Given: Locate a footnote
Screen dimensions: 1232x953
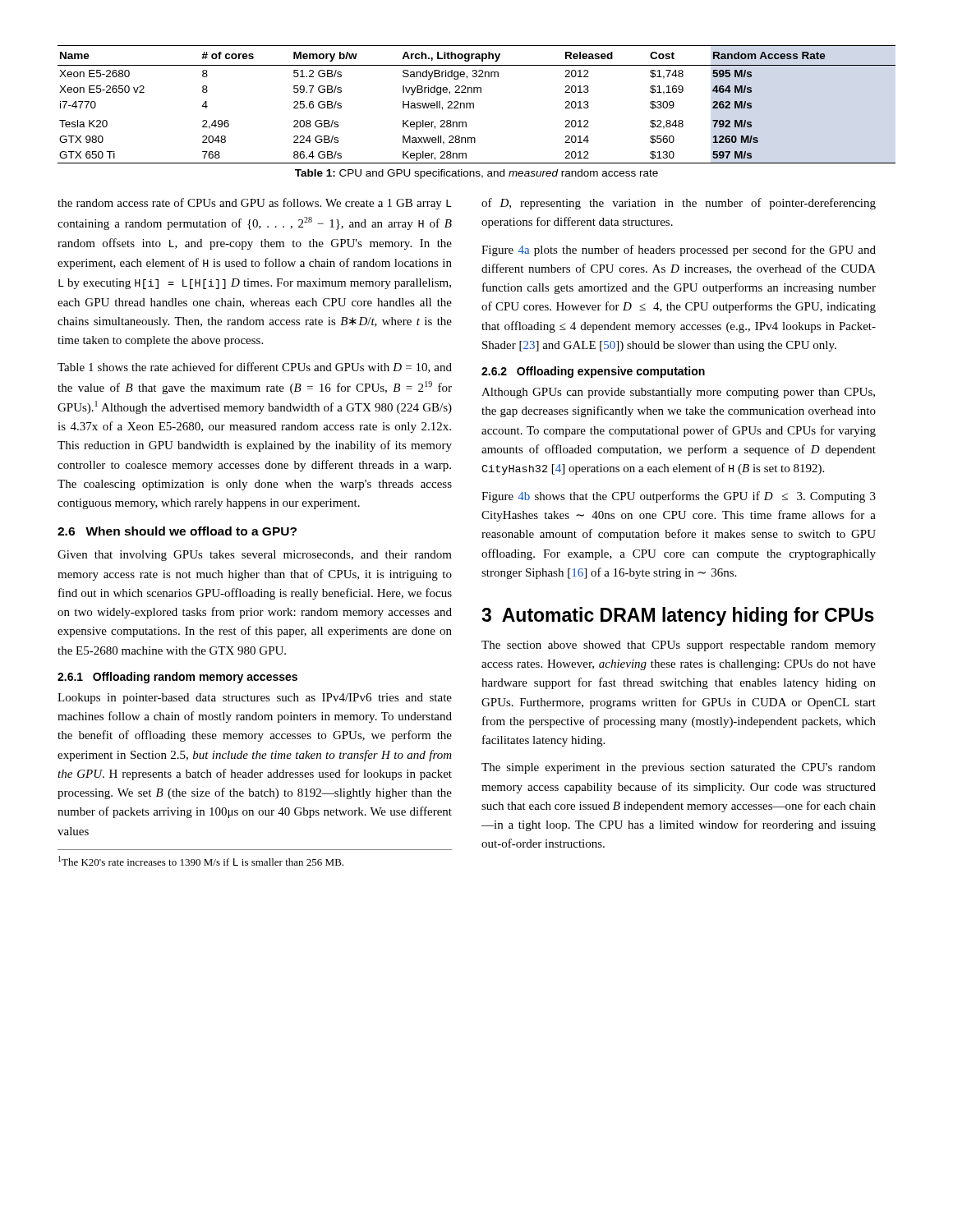Looking at the screenshot, I should point(201,862).
